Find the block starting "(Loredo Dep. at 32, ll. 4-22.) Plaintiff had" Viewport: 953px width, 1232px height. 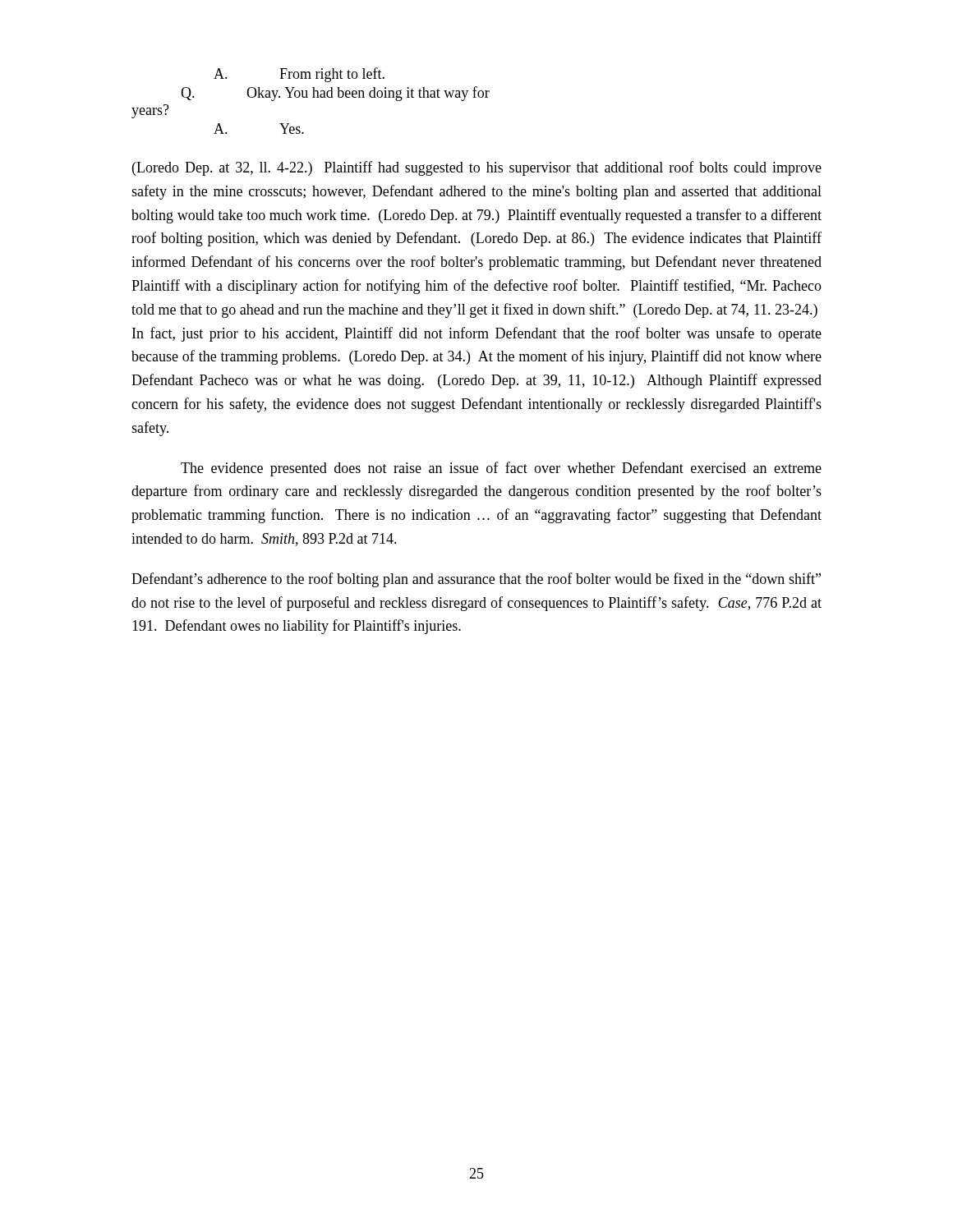(x=476, y=298)
